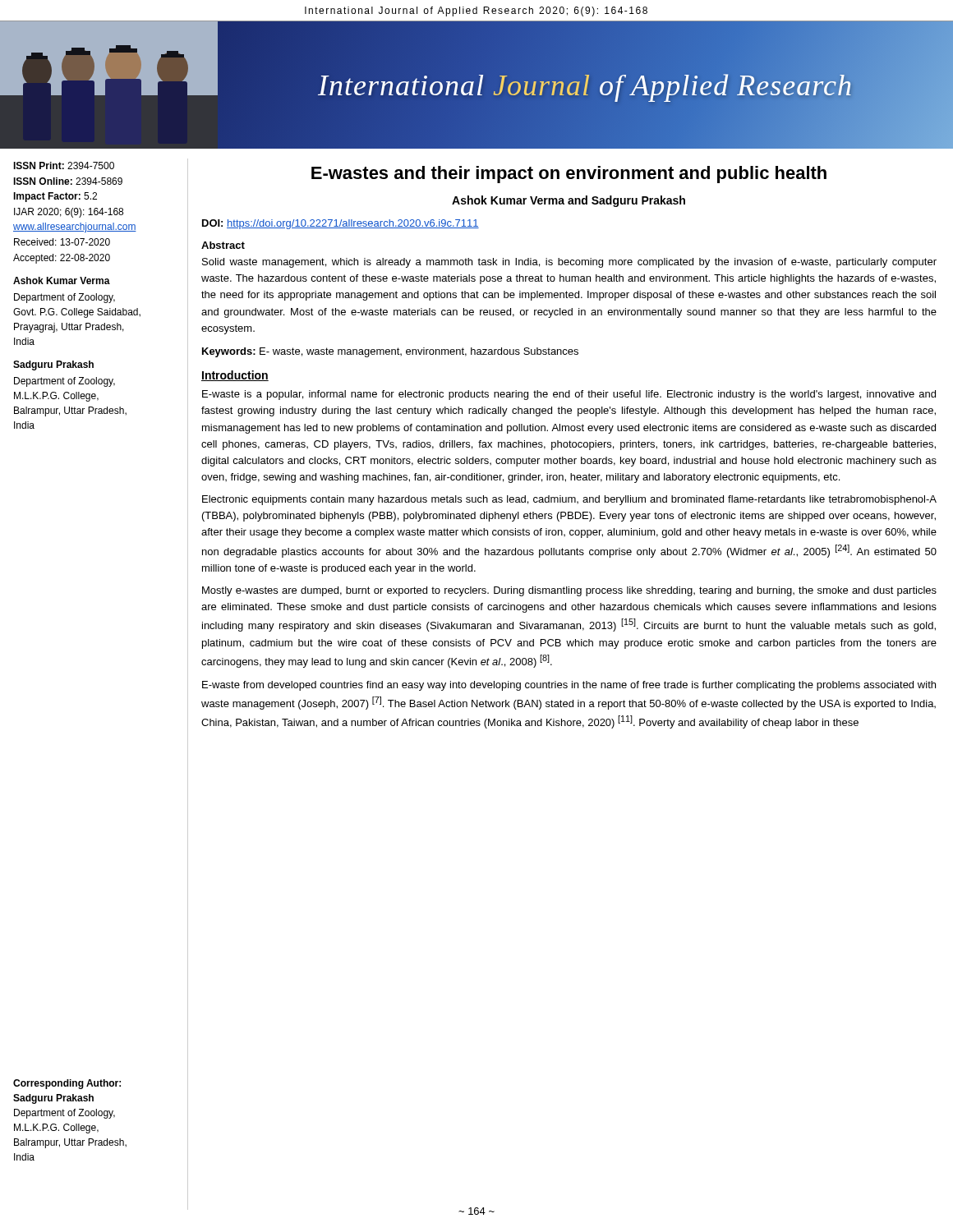Locate the block of text that opens with "E-waste from developed"
Image resolution: width=953 pixels, height=1232 pixels.
tap(569, 703)
